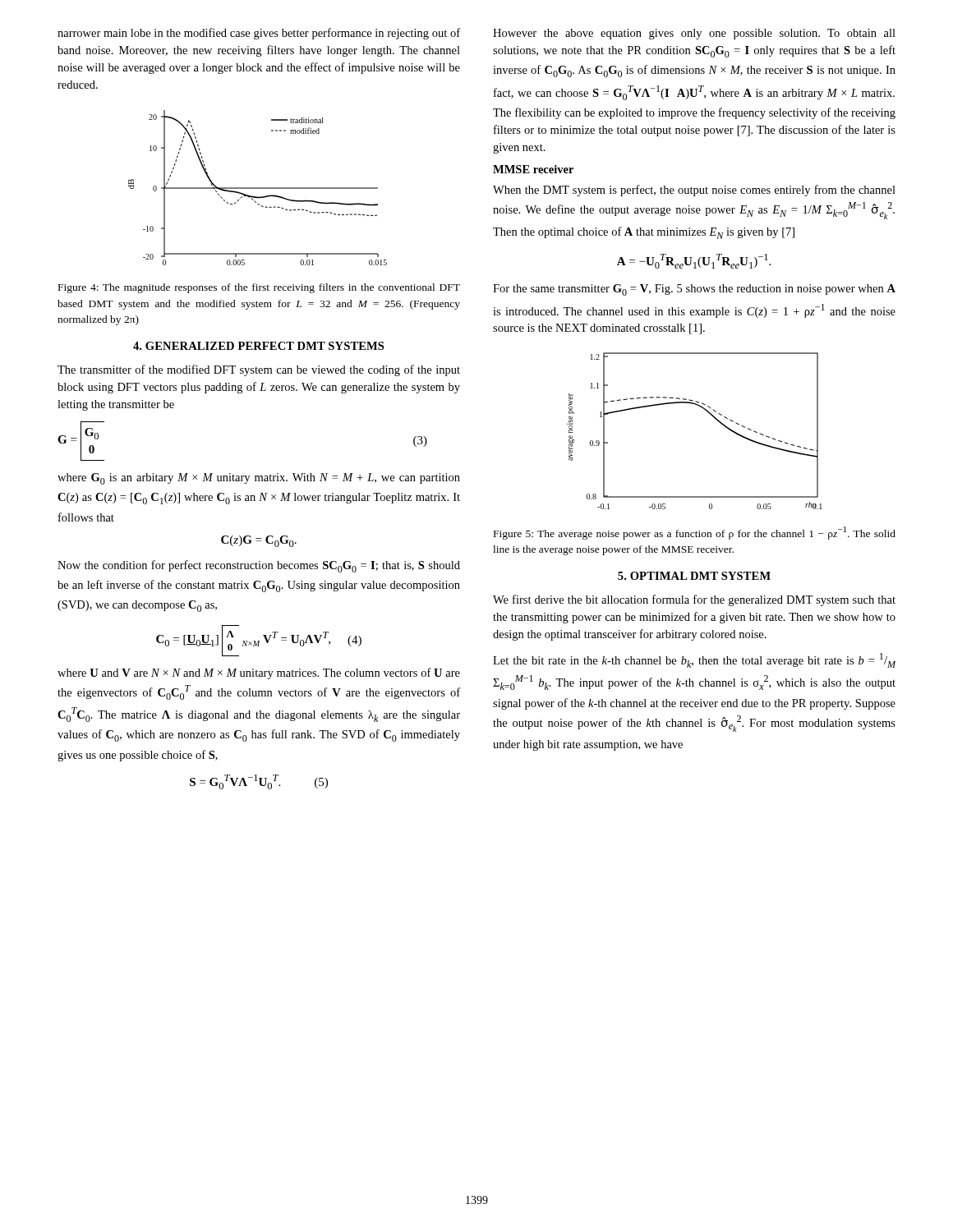The image size is (953, 1232).
Task: Navigate to the text block starting "We first derive the bit allocation formula"
Action: tap(694, 617)
